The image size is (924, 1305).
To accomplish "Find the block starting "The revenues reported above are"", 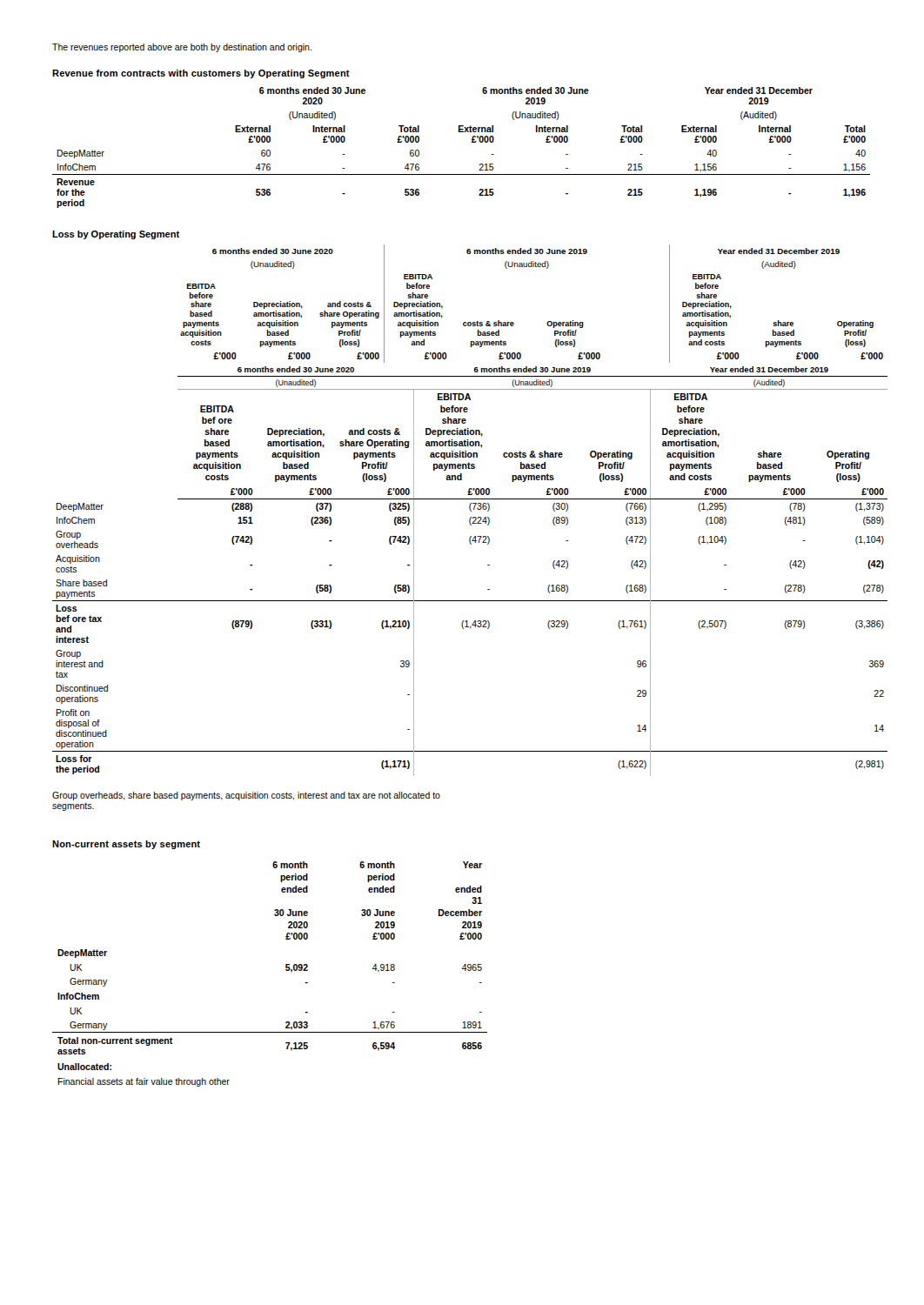I will (x=182, y=47).
